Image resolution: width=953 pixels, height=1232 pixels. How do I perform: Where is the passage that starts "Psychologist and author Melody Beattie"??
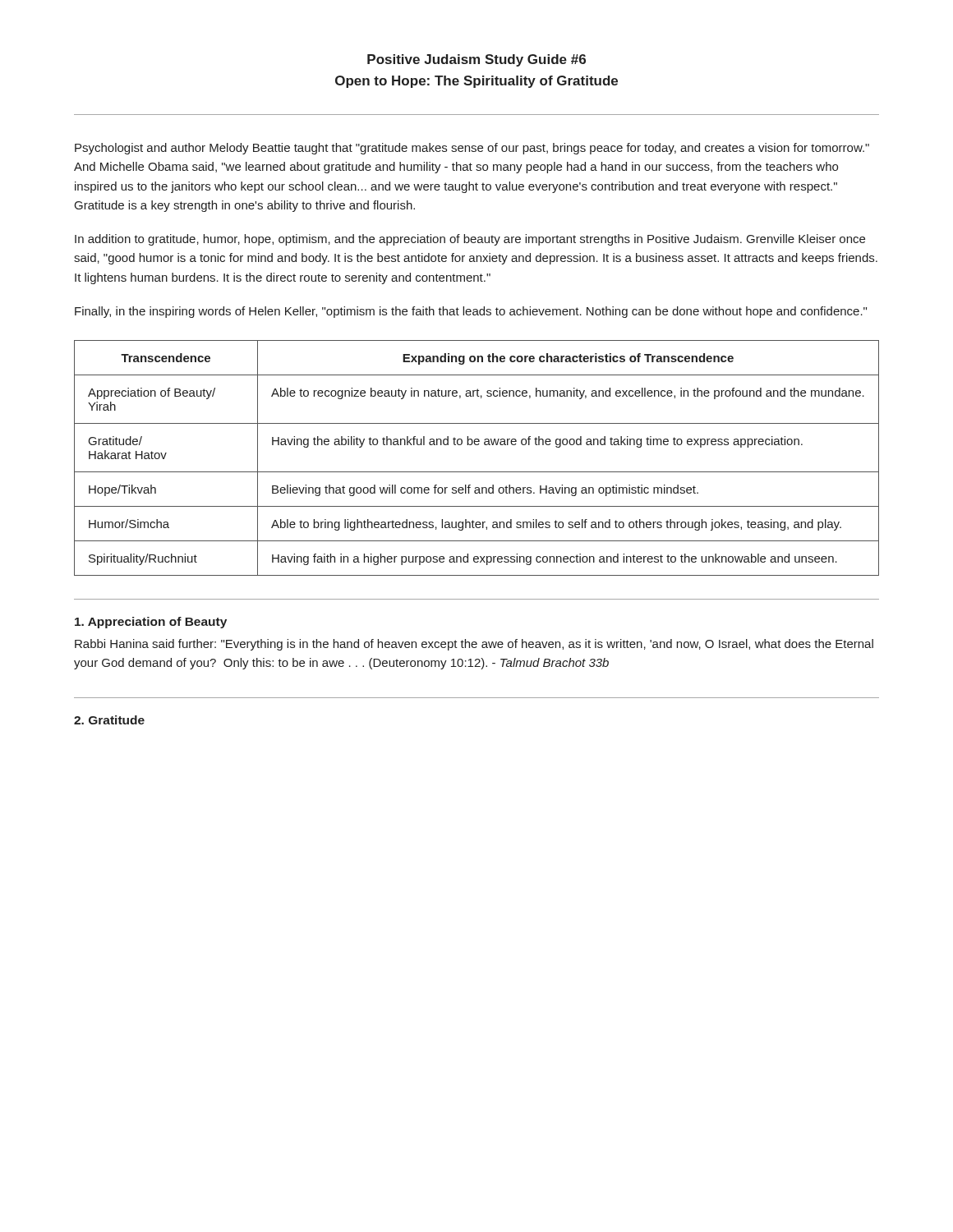(473, 176)
